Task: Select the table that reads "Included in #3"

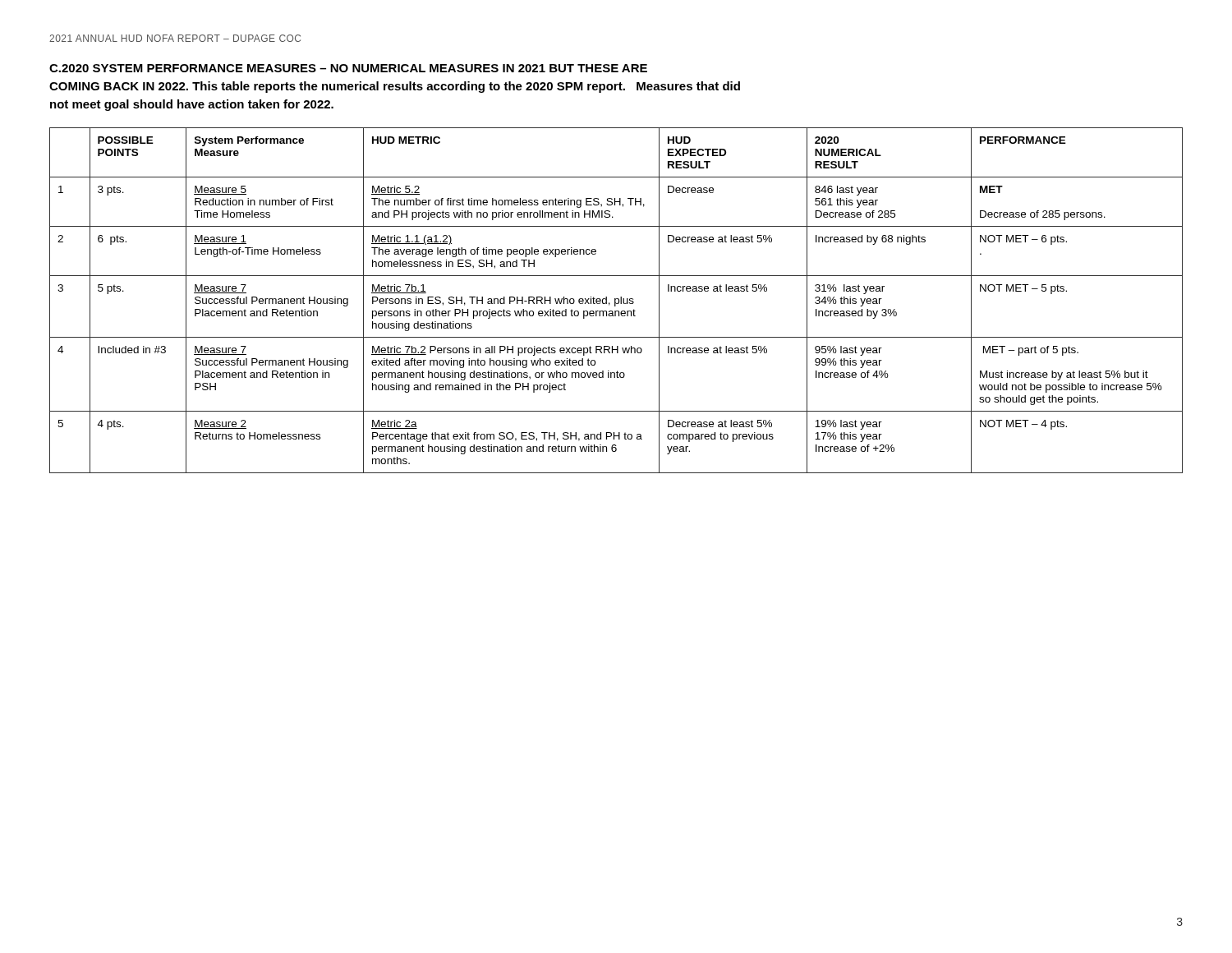Action: click(x=616, y=300)
